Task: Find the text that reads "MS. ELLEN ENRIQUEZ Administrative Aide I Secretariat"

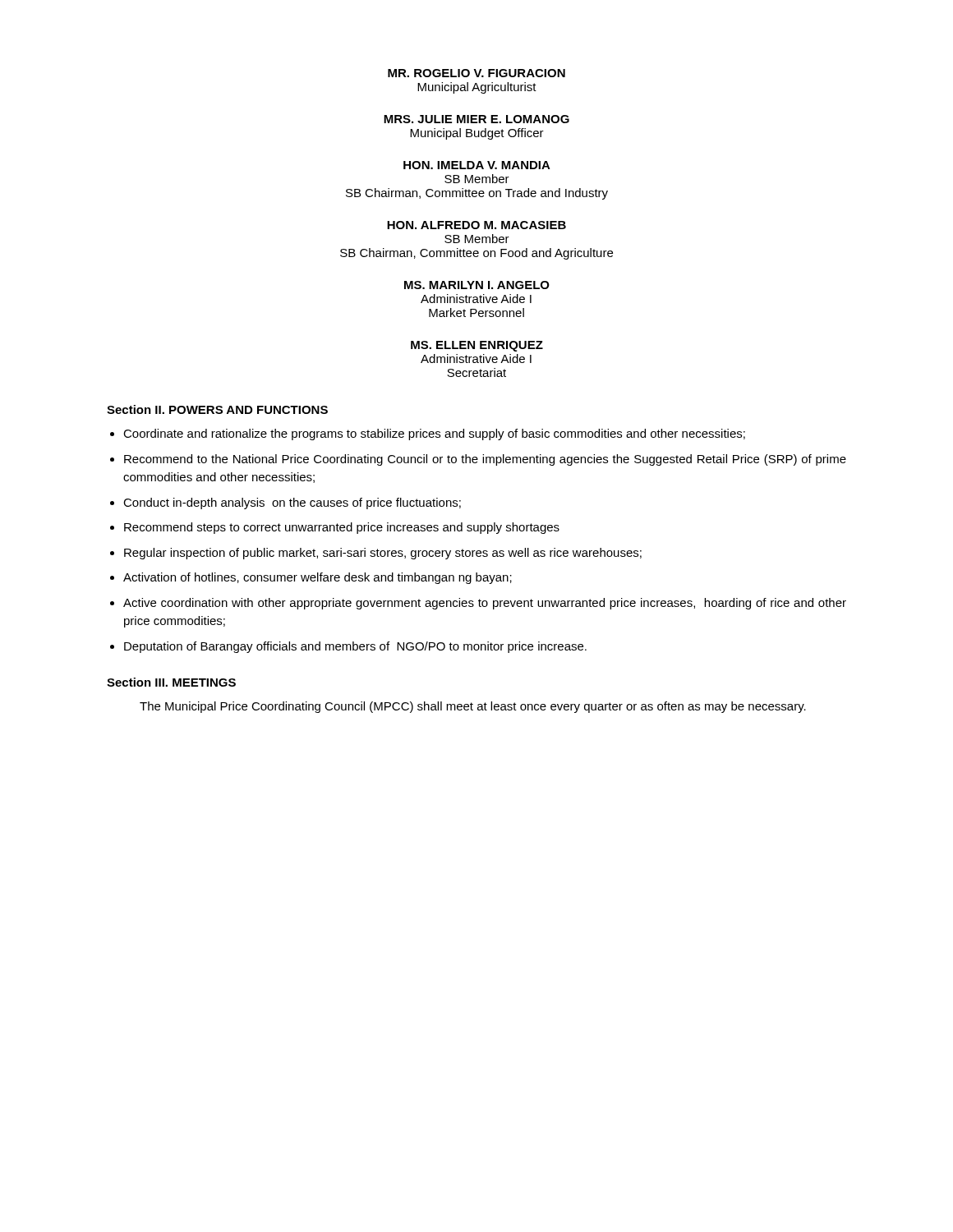Action: [x=476, y=359]
